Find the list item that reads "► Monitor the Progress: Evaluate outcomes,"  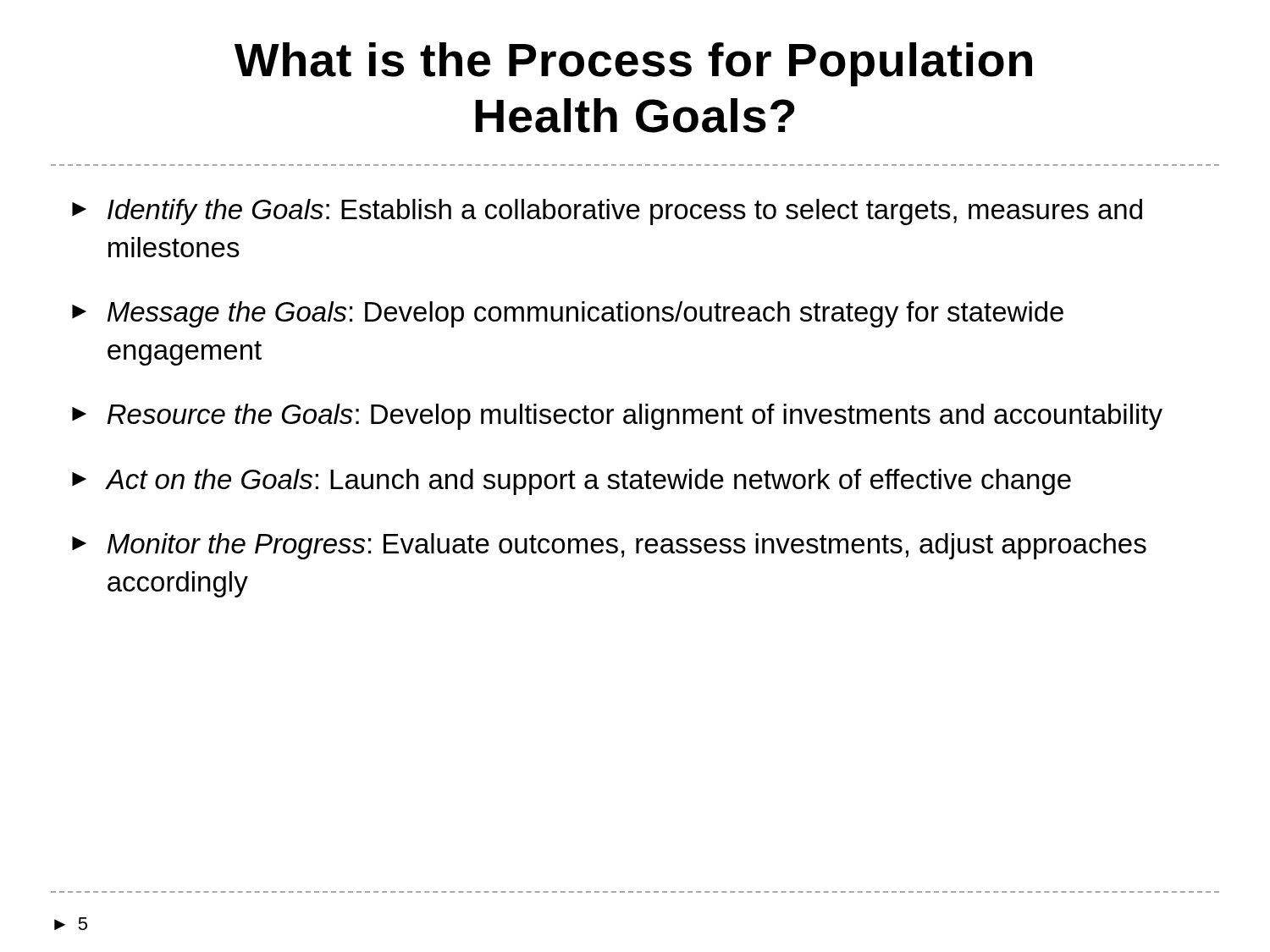pos(635,564)
